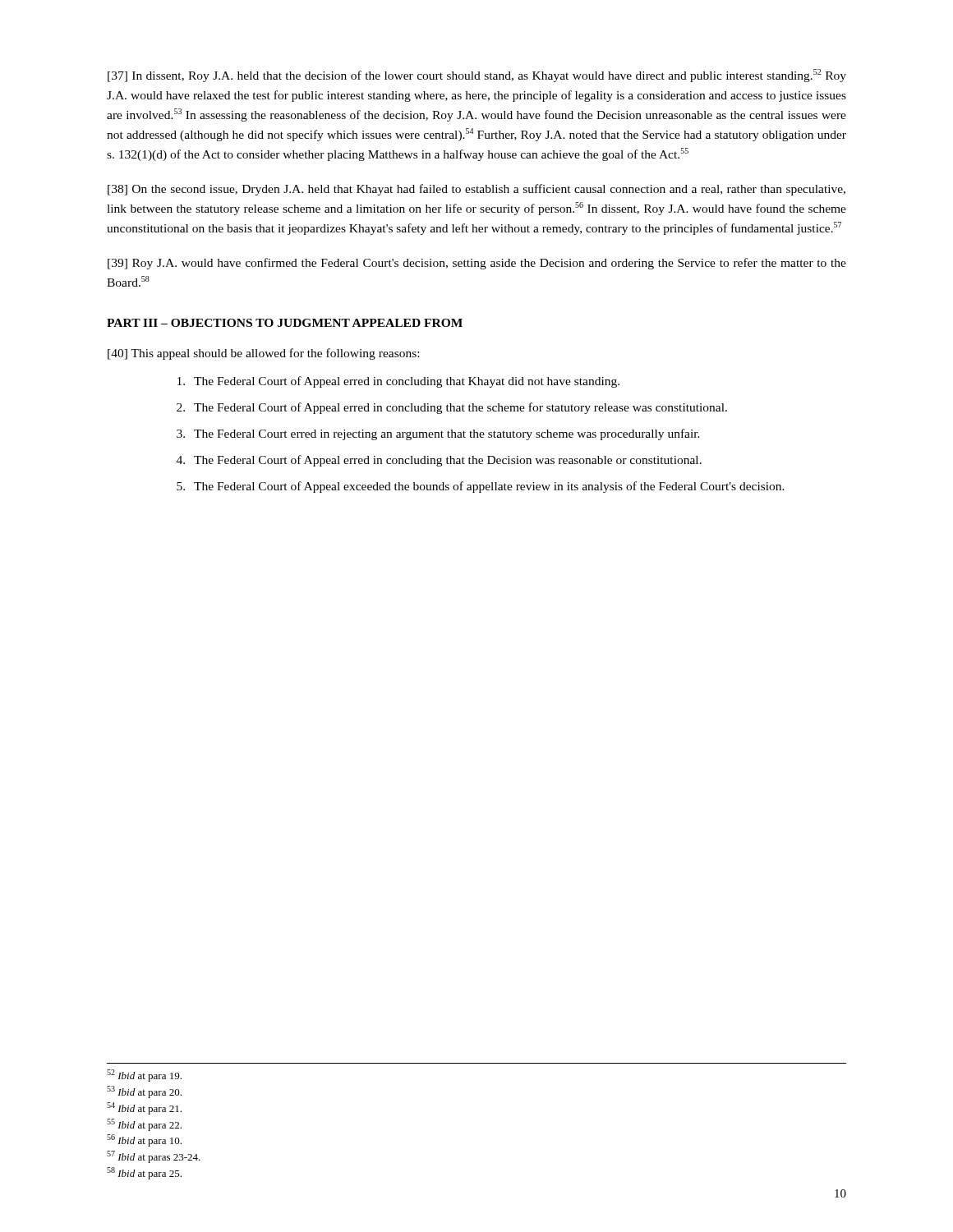Click the passage that begins "2. The Federal Court of"
The image size is (953, 1232).
[x=501, y=408]
